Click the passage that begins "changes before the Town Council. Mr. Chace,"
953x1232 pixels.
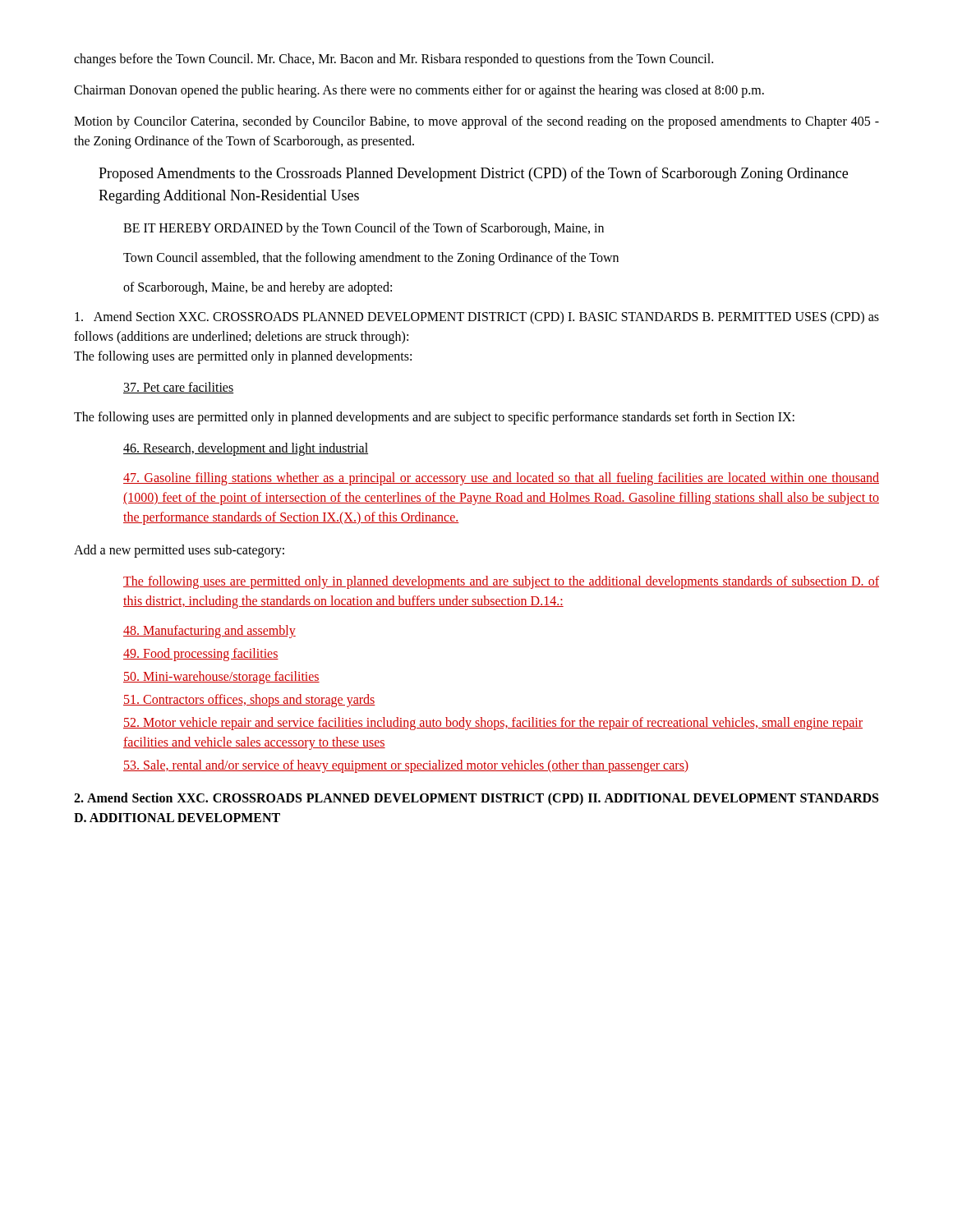[x=394, y=59]
